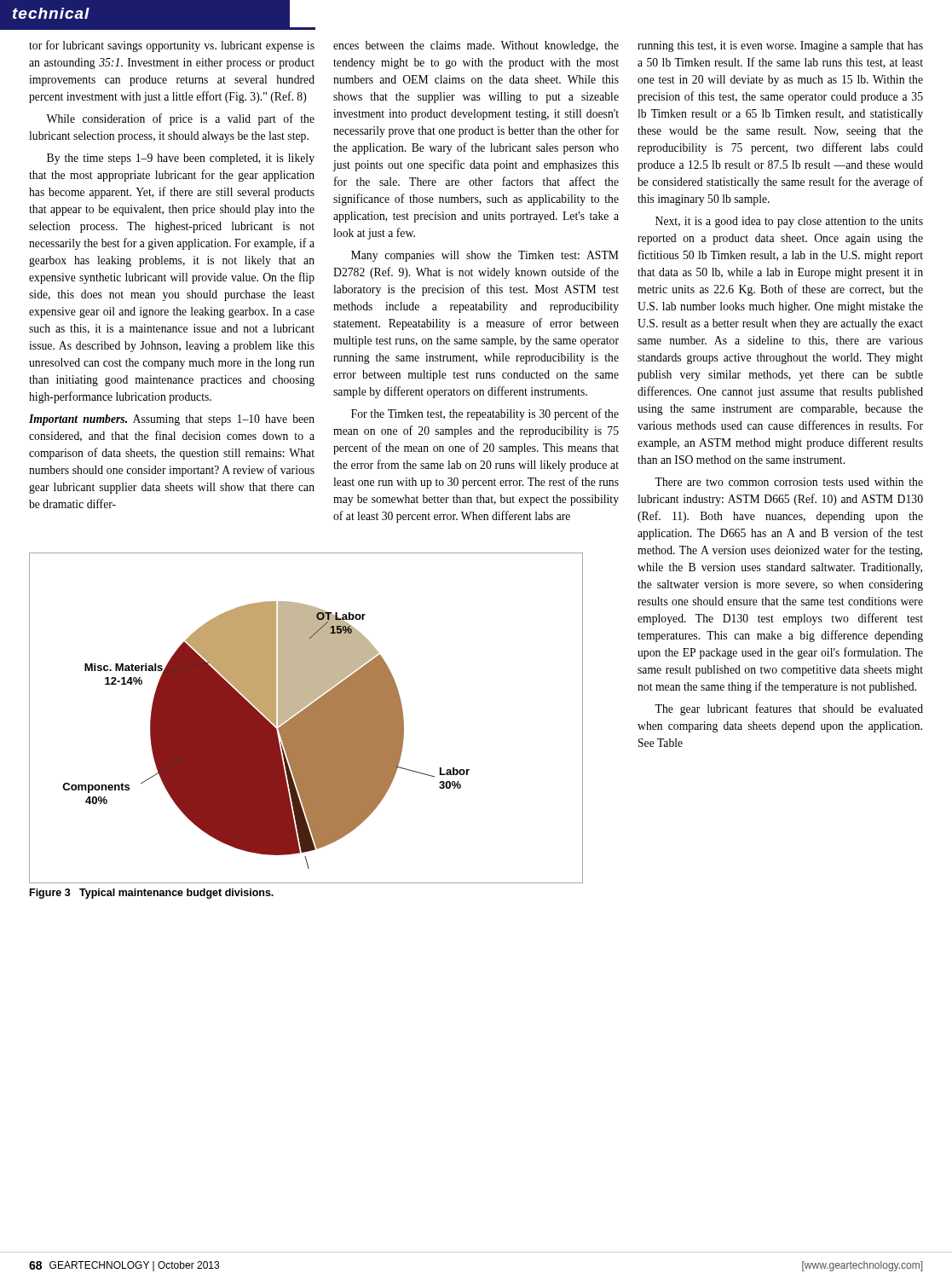Locate the region starting "Figure 3 Typical"
Image resolution: width=952 pixels, height=1279 pixels.
pos(151,893)
